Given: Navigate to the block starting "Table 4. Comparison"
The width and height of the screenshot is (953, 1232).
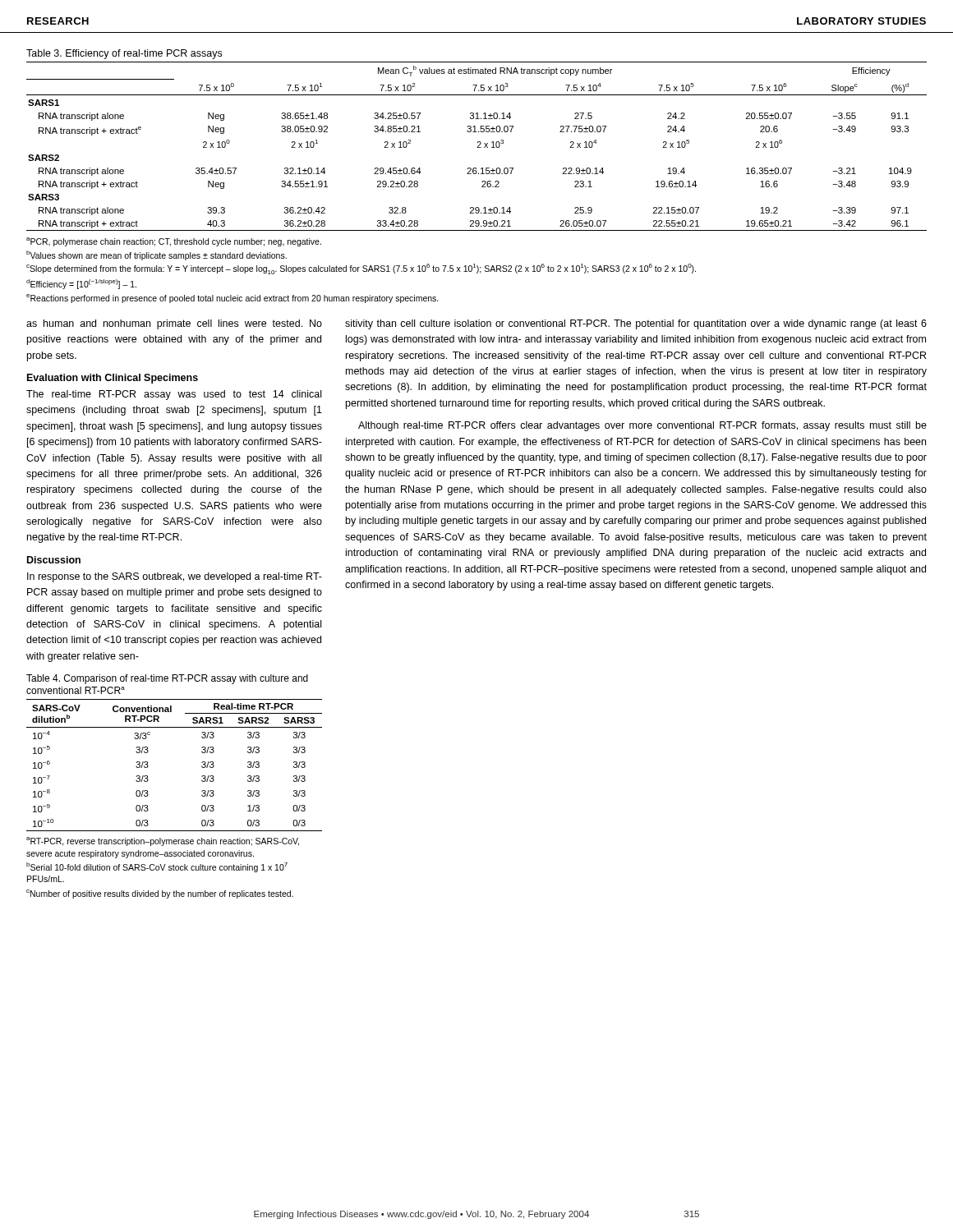Looking at the screenshot, I should [167, 685].
